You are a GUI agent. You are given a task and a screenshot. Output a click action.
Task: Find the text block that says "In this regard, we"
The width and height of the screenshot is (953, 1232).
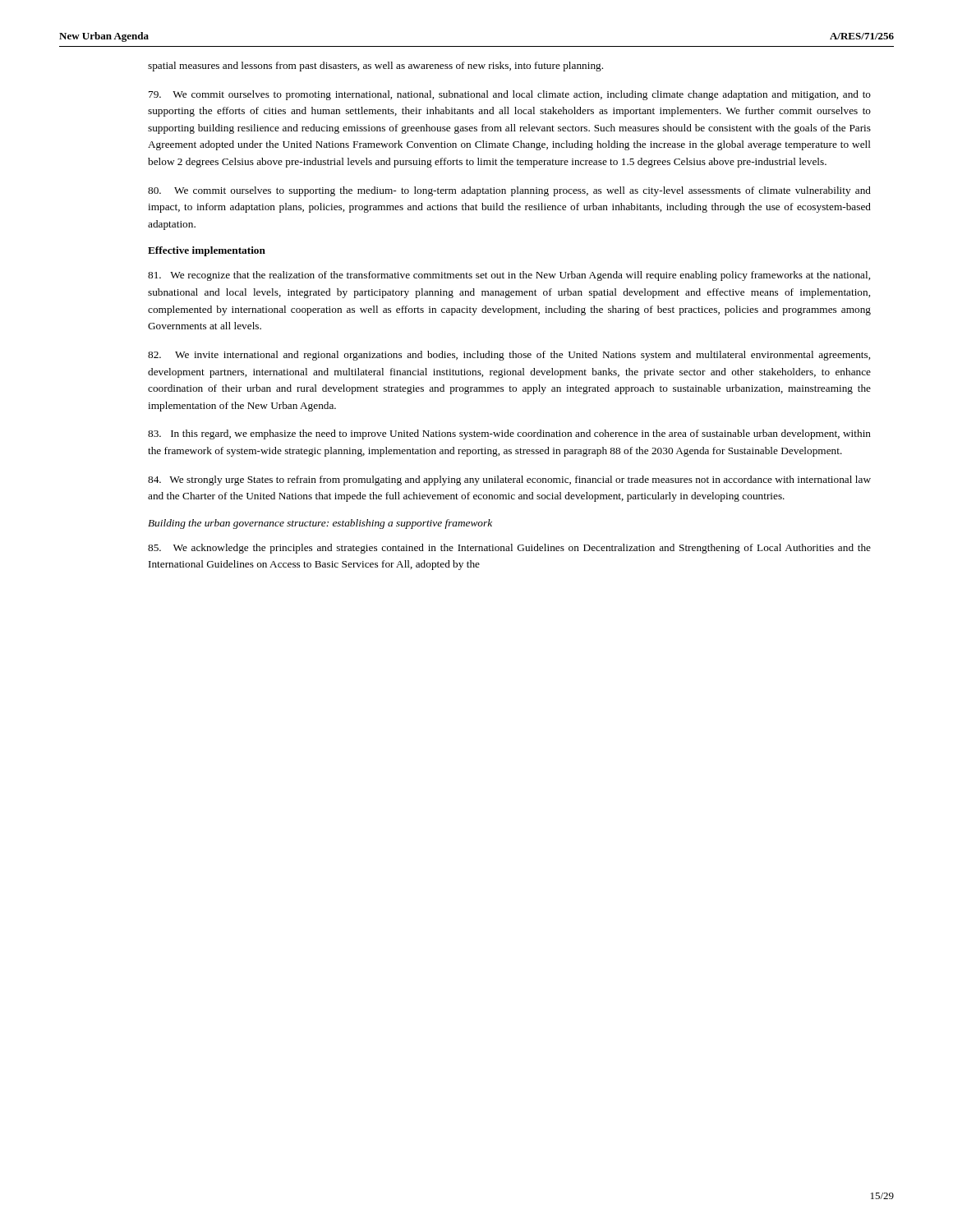[509, 442]
